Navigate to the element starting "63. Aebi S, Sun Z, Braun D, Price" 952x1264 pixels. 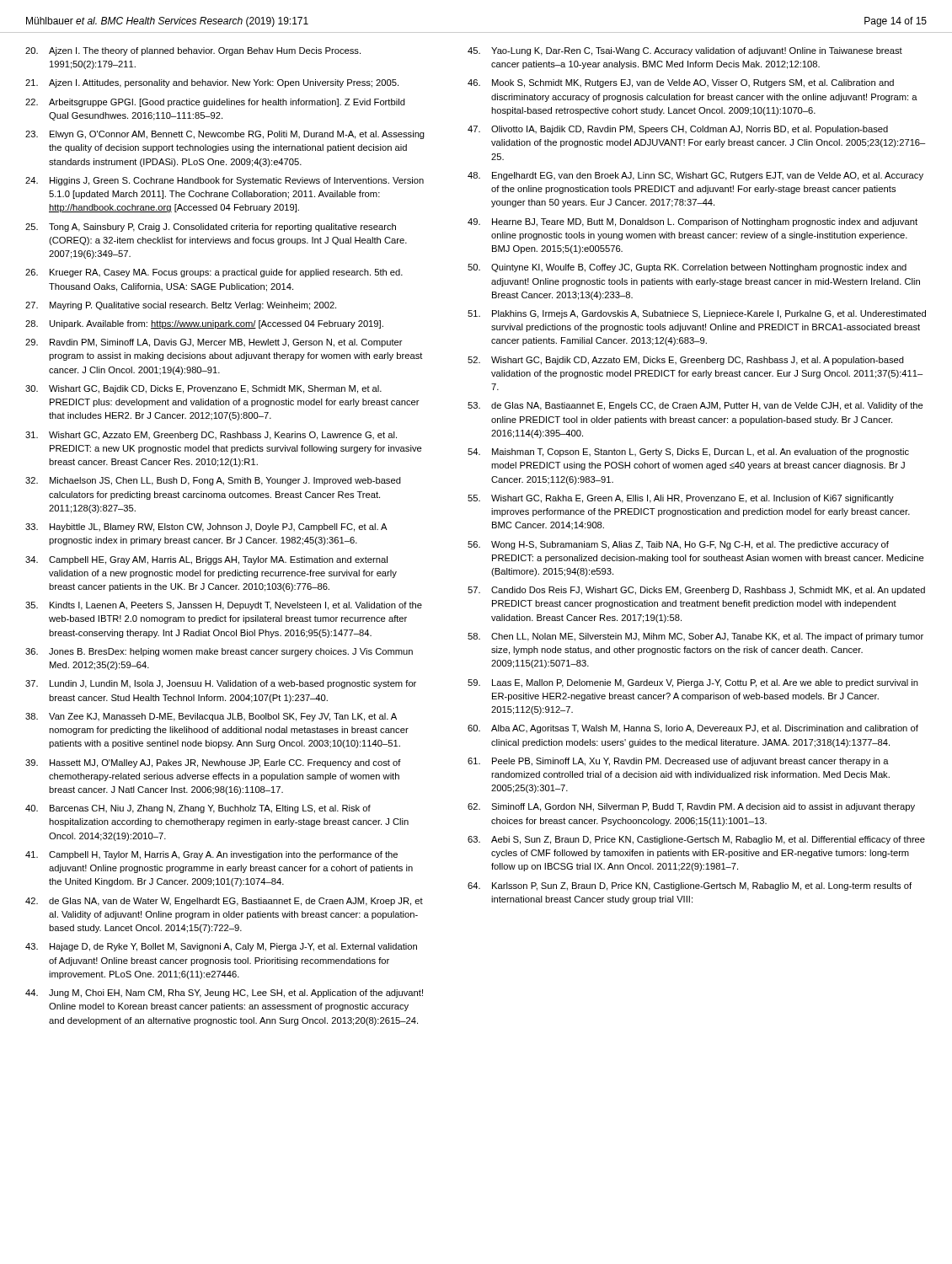[697, 853]
